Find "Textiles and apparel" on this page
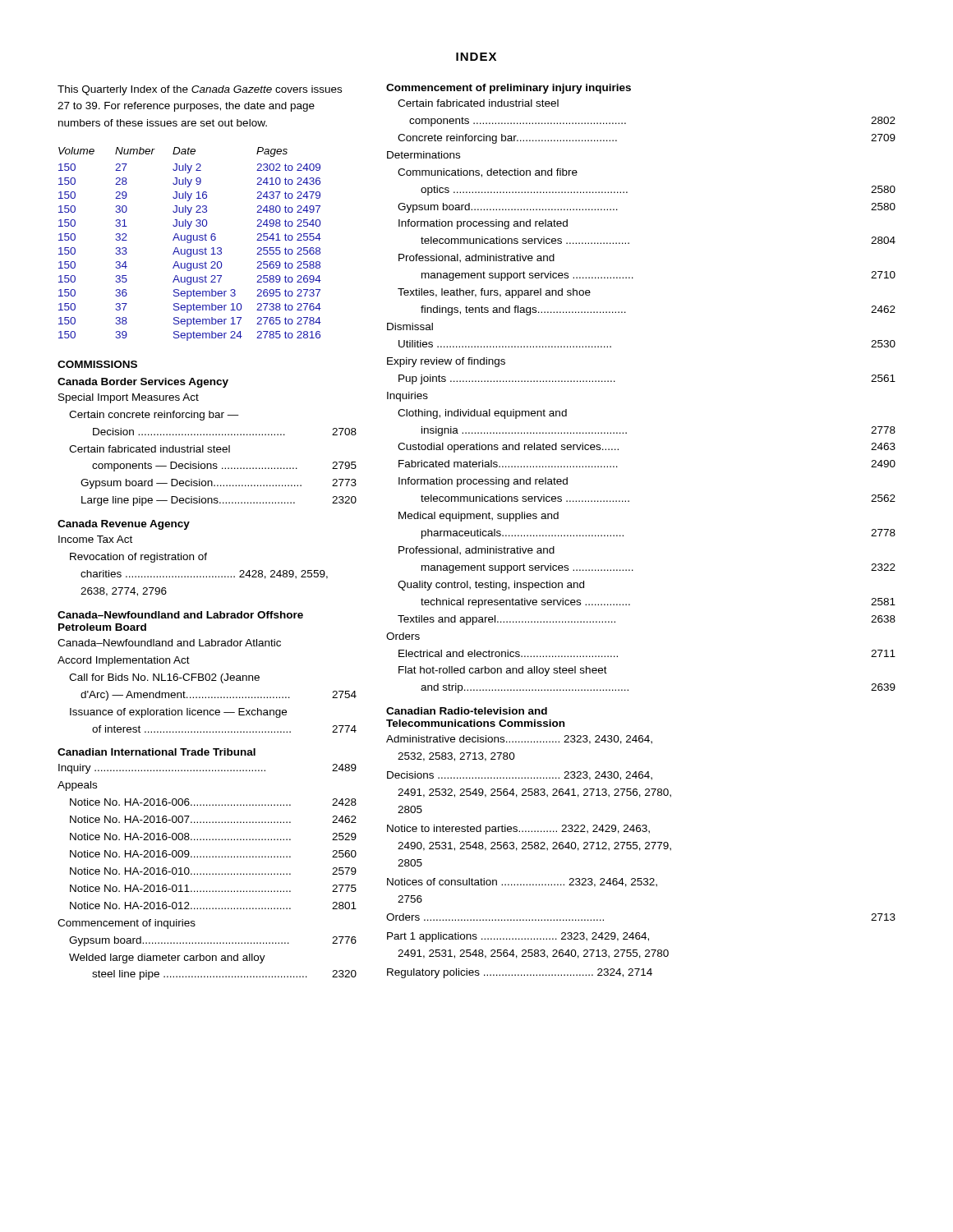 (x=446, y=620)
